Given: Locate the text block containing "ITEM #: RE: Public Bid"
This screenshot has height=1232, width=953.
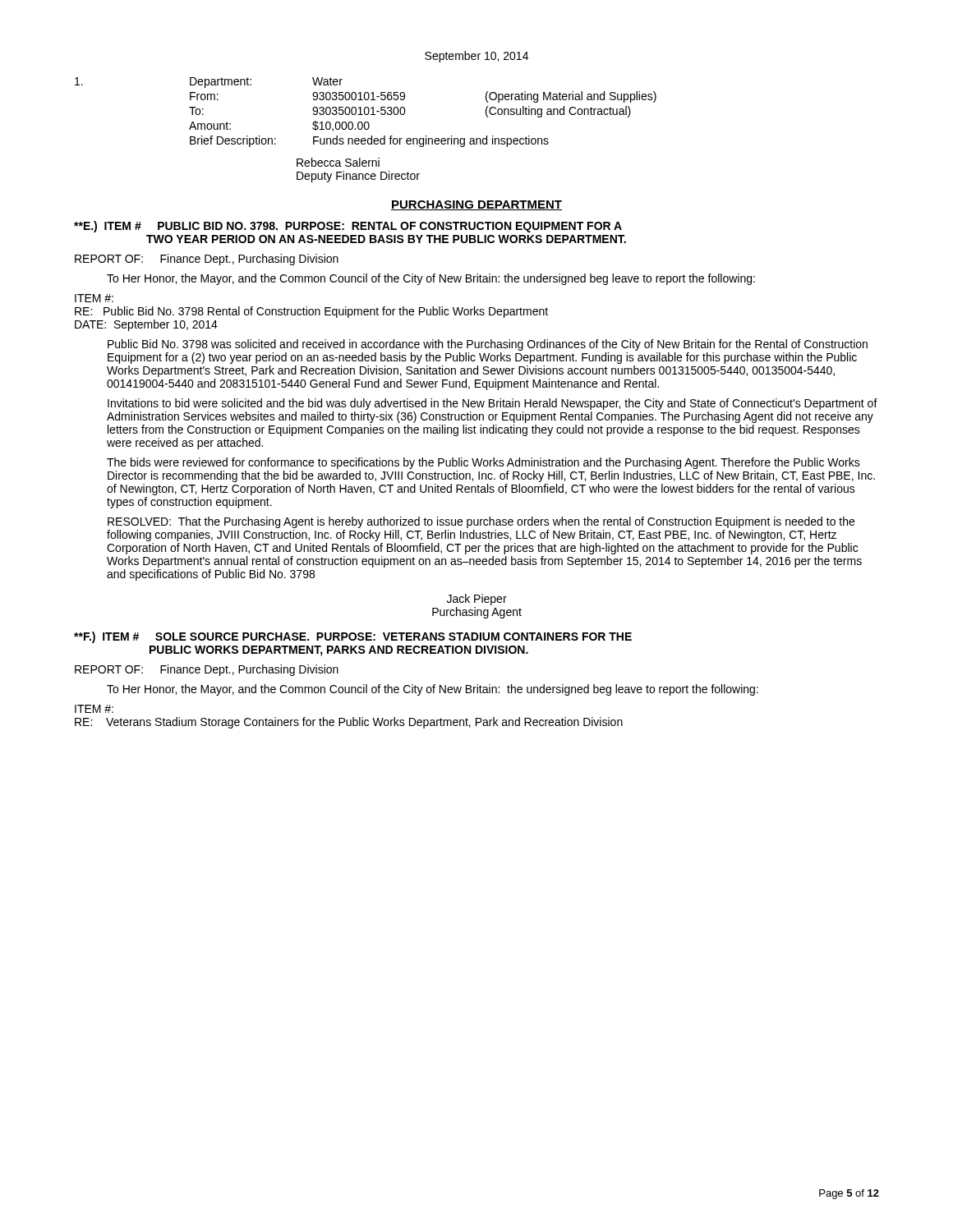Looking at the screenshot, I should (x=311, y=311).
